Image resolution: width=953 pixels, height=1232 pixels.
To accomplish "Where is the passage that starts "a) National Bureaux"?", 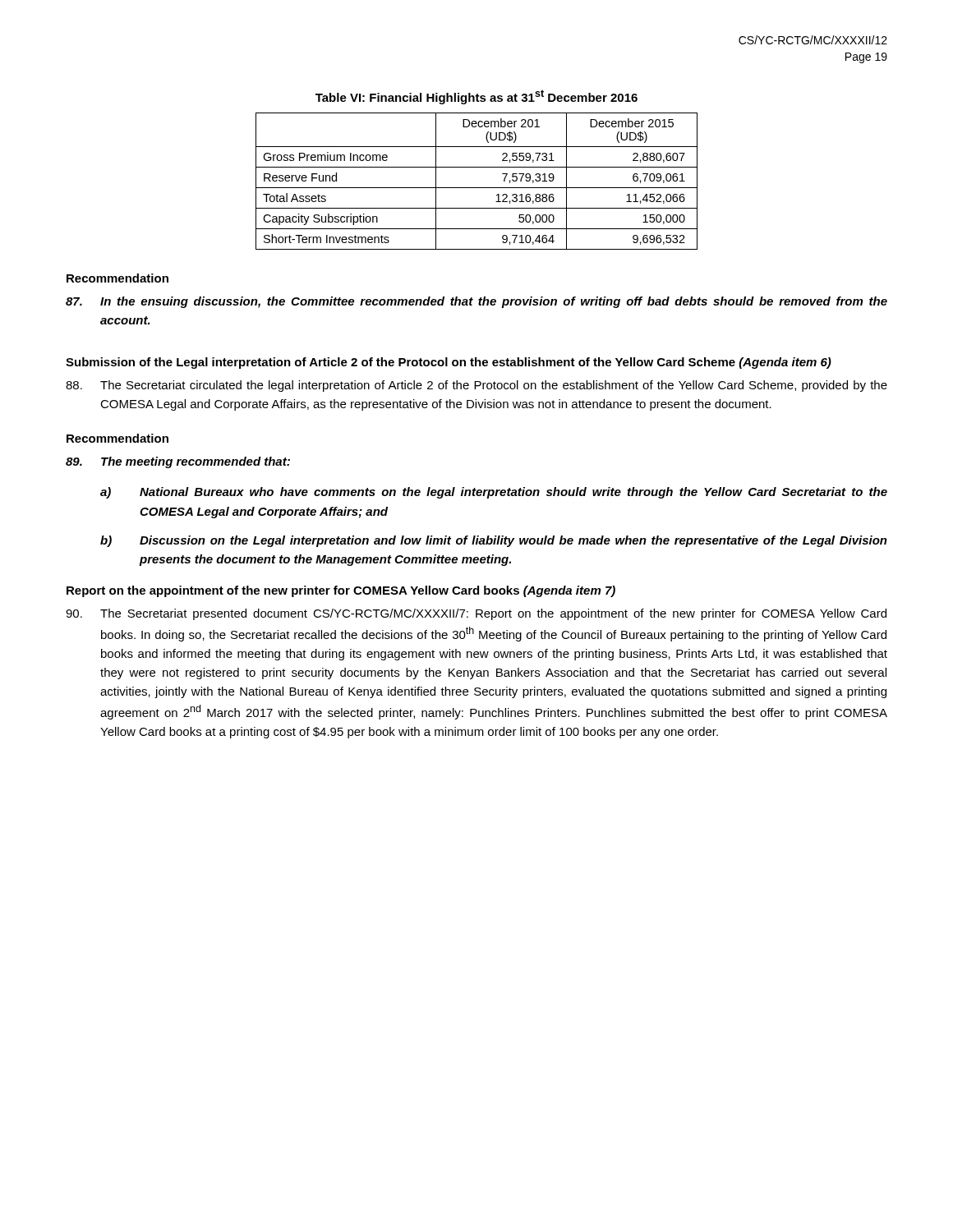I will tap(494, 502).
